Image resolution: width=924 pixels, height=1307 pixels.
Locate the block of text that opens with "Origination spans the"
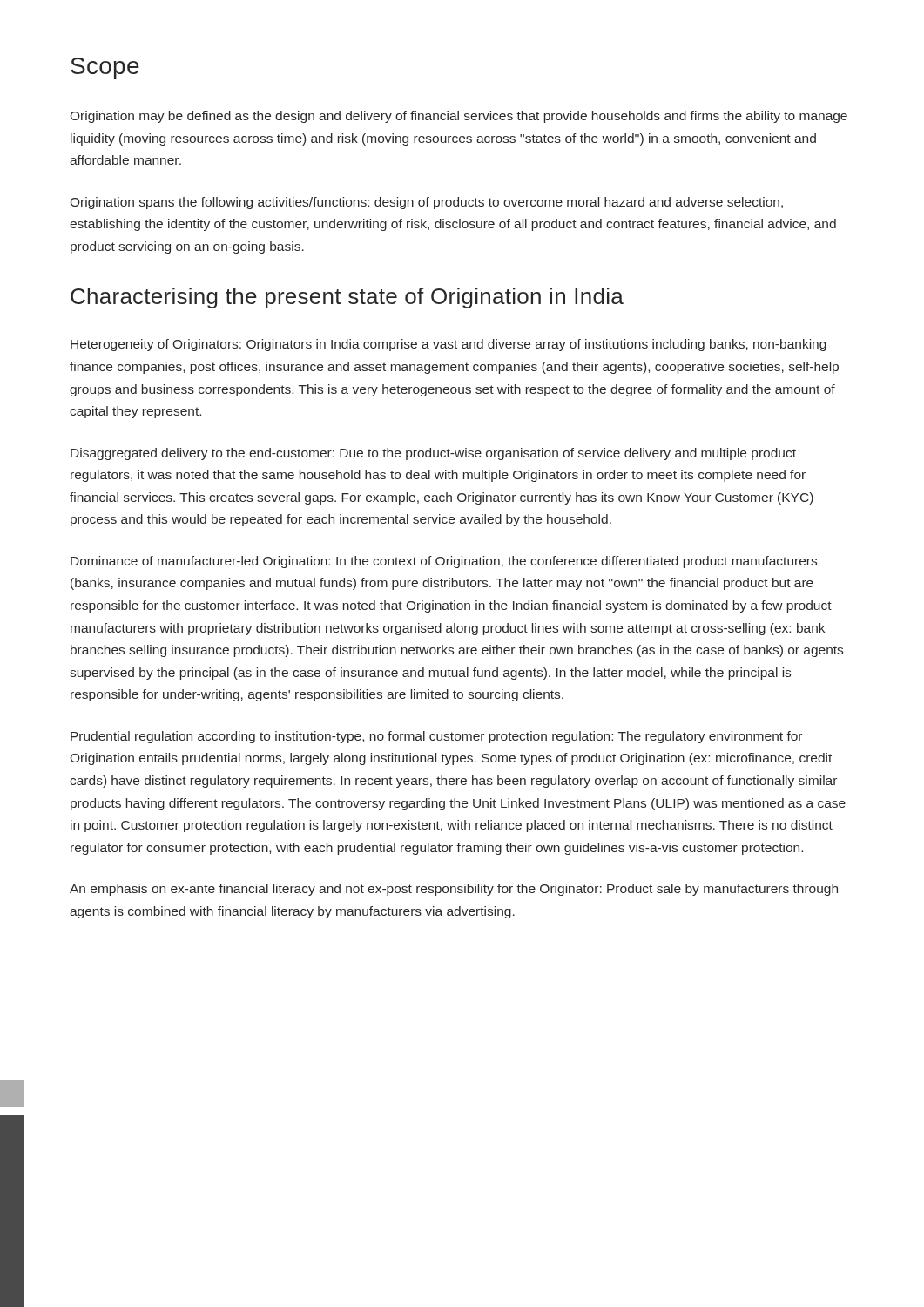[453, 224]
